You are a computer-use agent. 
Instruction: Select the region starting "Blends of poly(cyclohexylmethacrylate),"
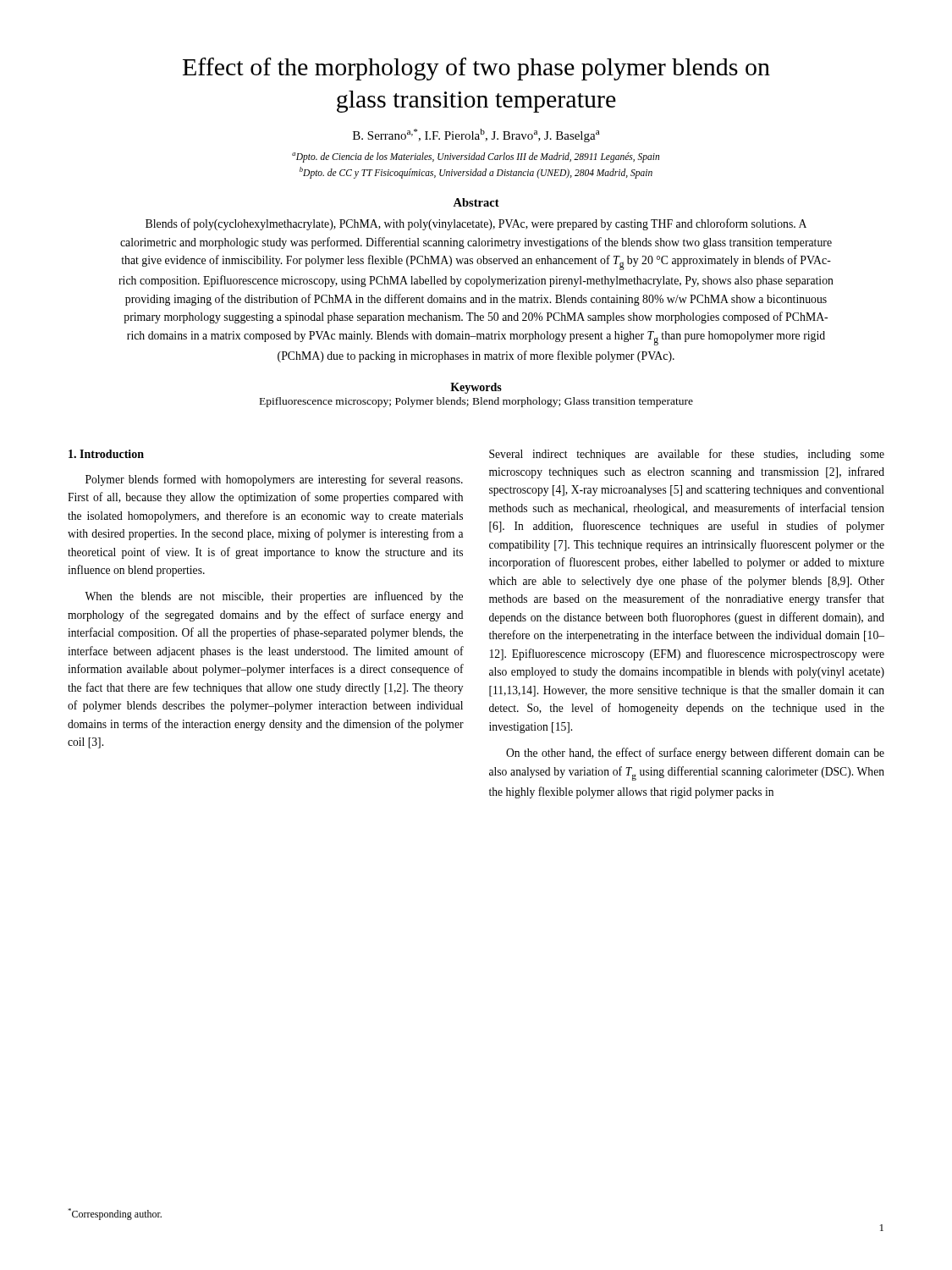(x=476, y=290)
